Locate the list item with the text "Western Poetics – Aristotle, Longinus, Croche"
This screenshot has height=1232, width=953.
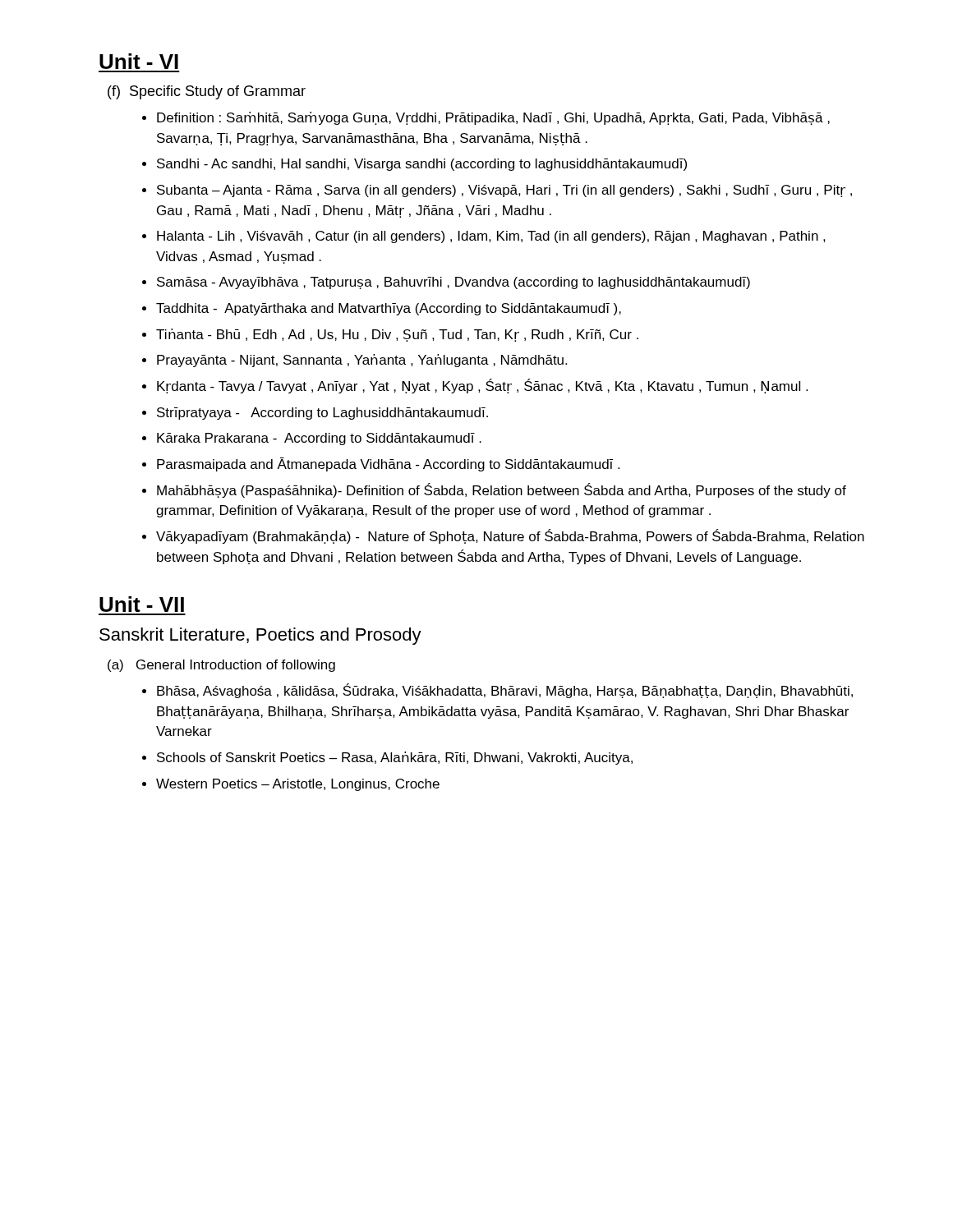click(x=298, y=784)
